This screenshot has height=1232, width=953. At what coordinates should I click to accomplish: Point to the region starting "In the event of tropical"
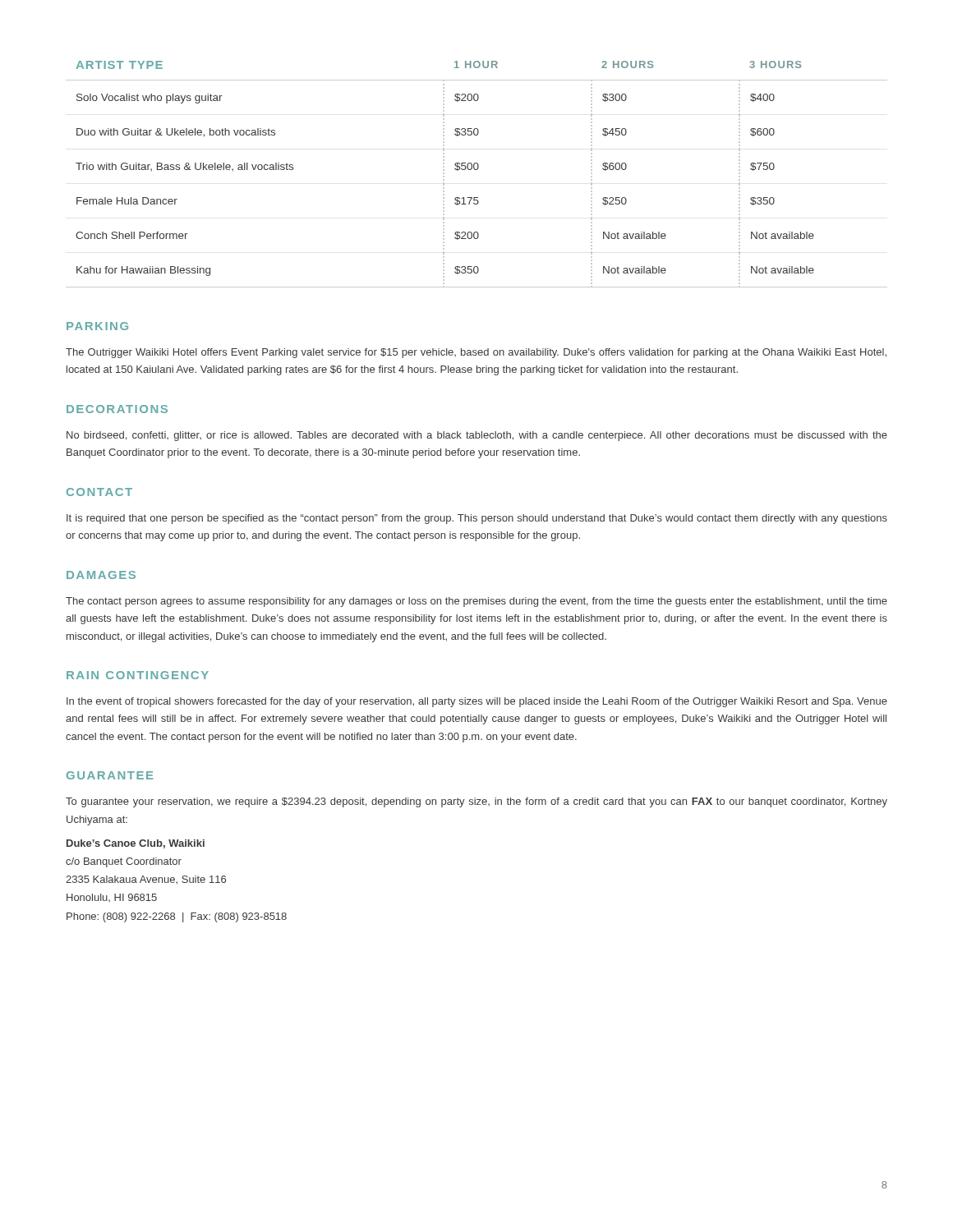(x=476, y=719)
